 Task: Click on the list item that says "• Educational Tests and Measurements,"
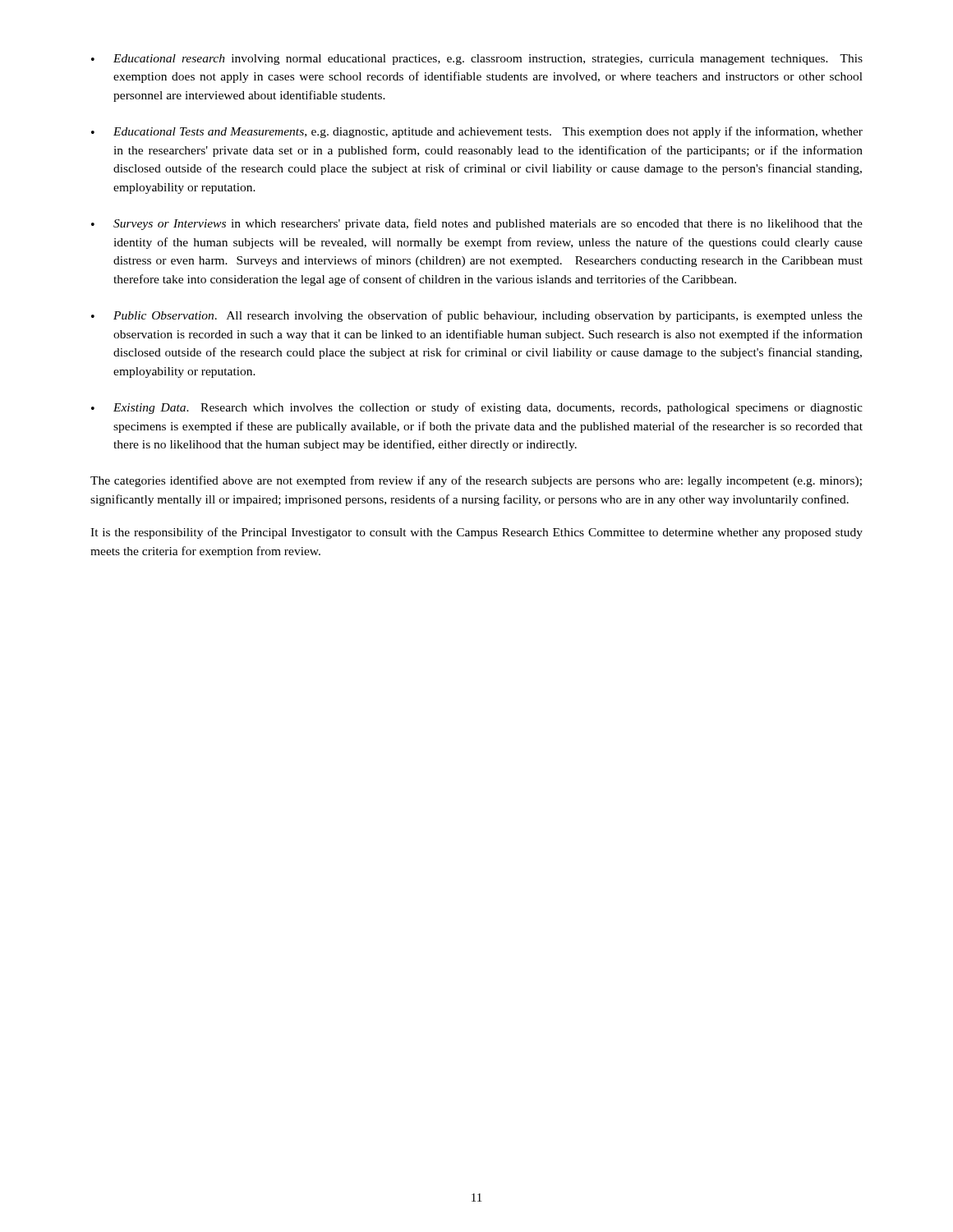[476, 160]
